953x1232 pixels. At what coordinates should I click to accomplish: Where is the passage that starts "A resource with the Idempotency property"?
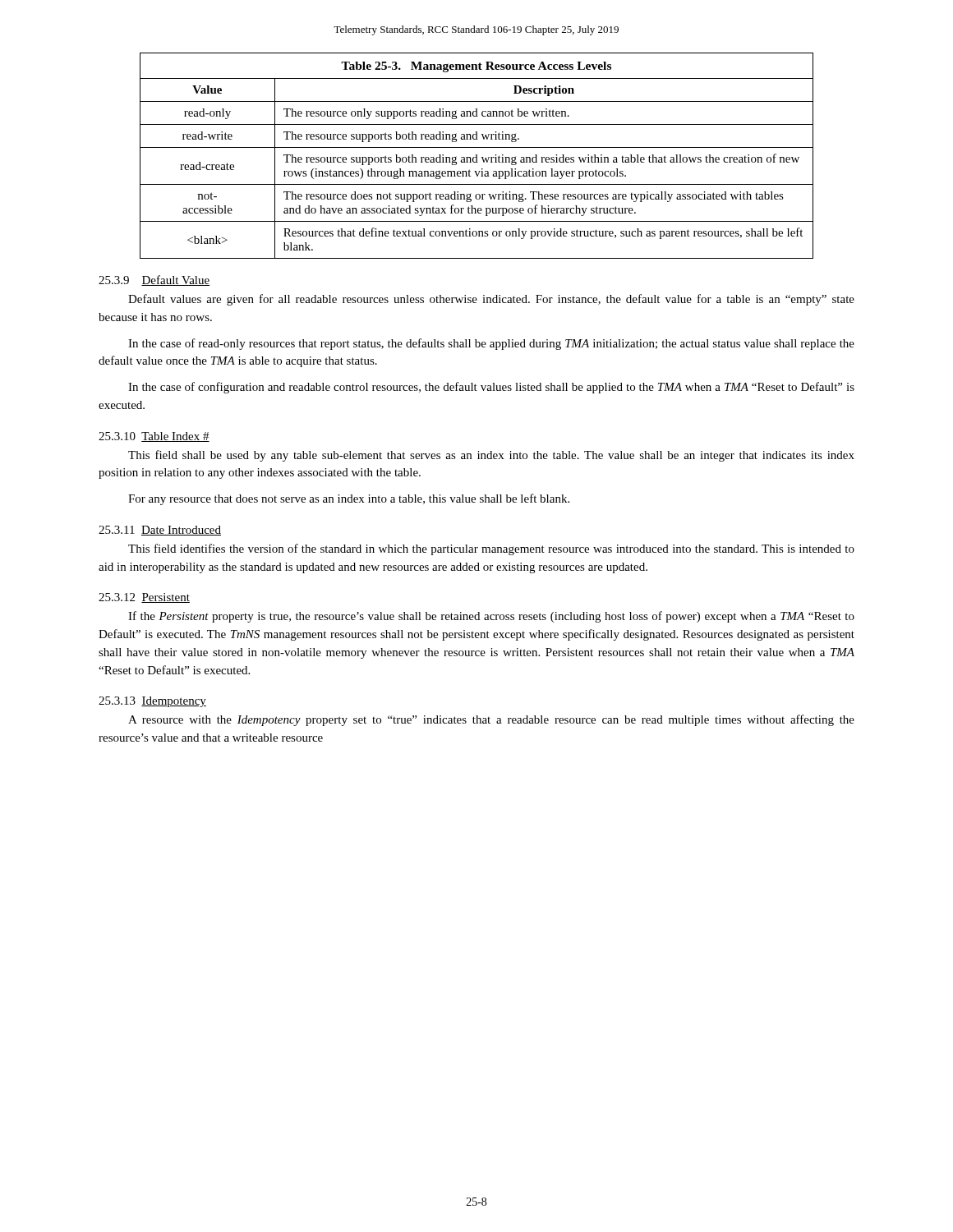[476, 729]
